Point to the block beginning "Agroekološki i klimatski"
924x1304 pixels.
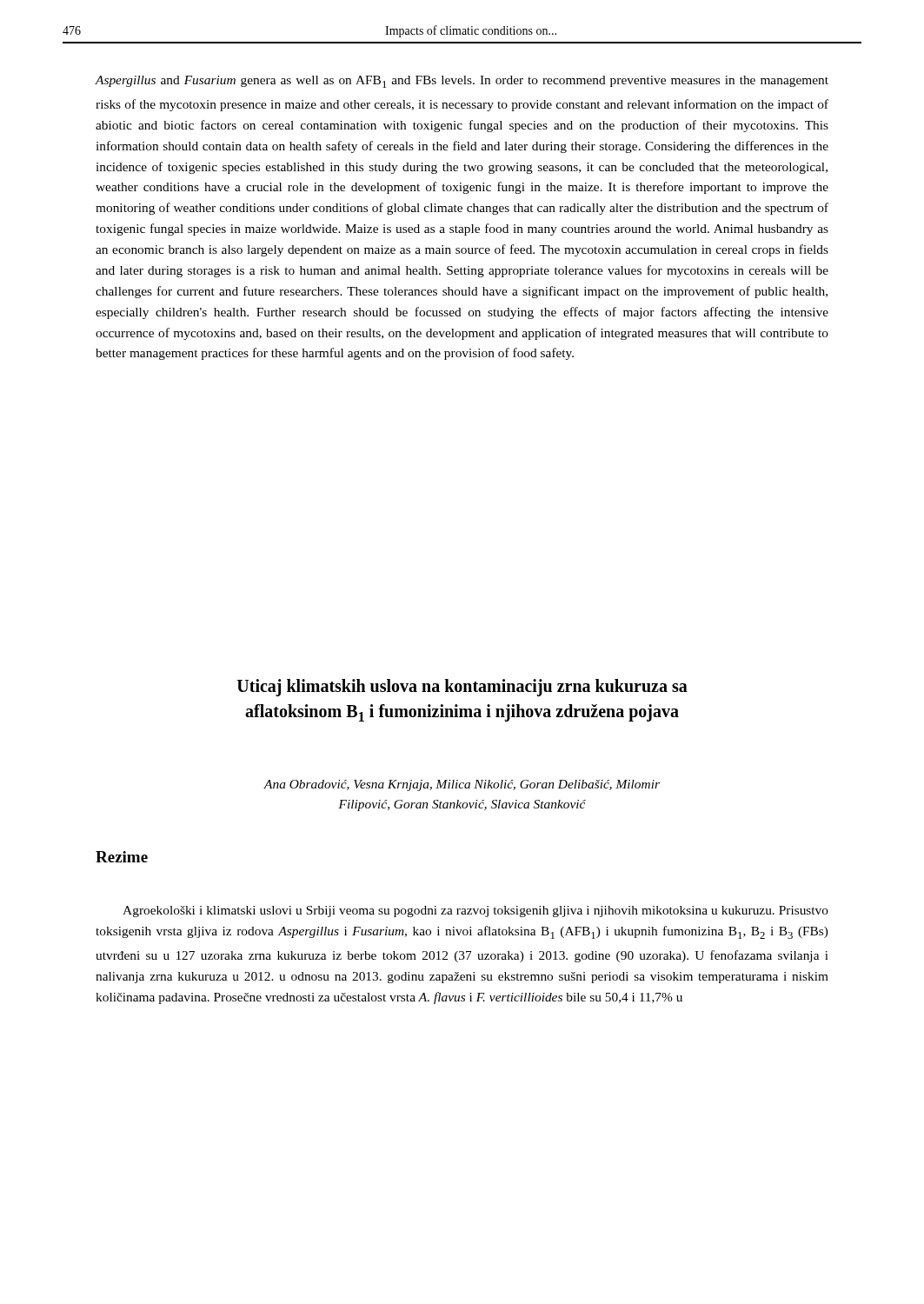point(462,953)
